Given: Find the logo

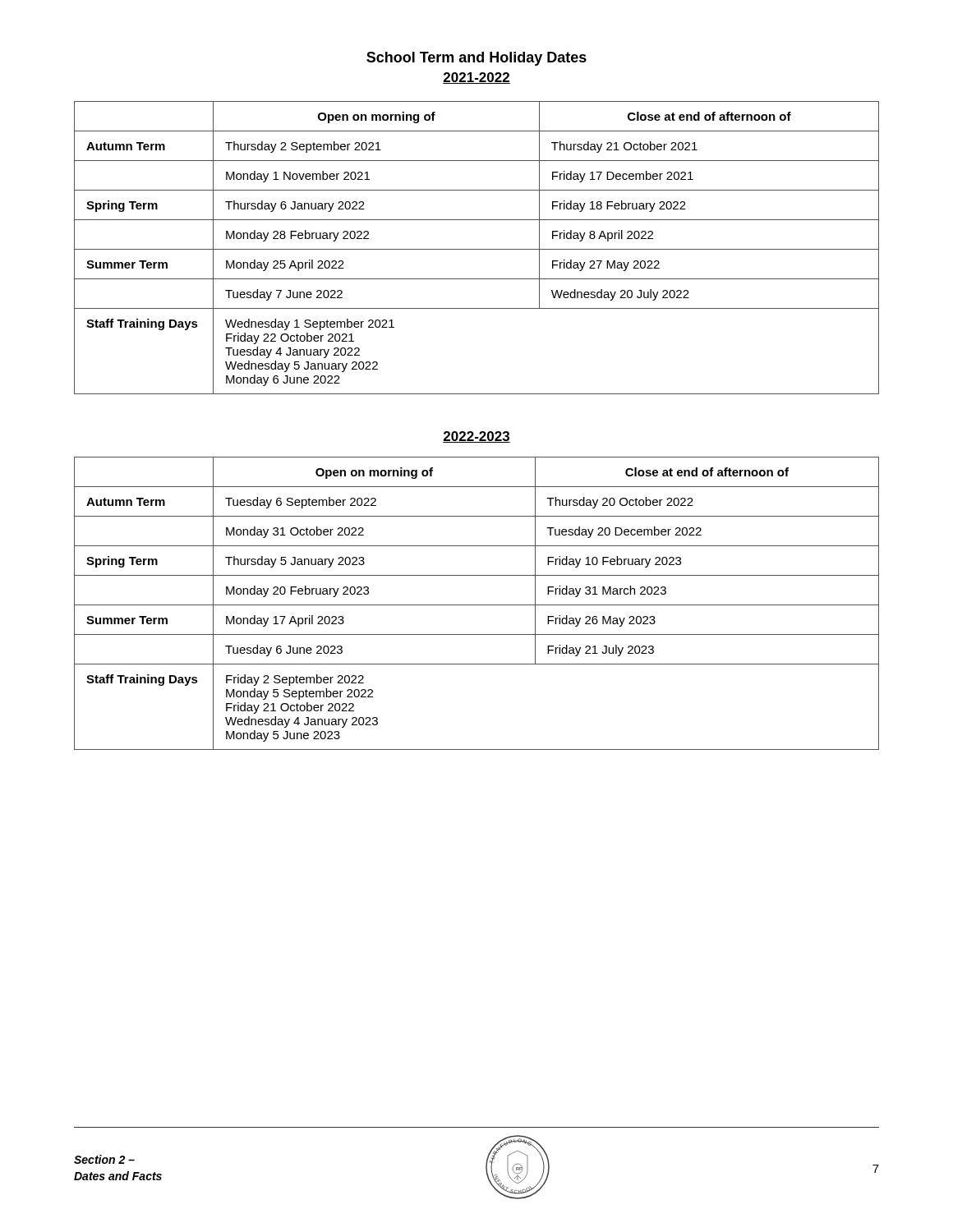Looking at the screenshot, I should [x=517, y=1168].
